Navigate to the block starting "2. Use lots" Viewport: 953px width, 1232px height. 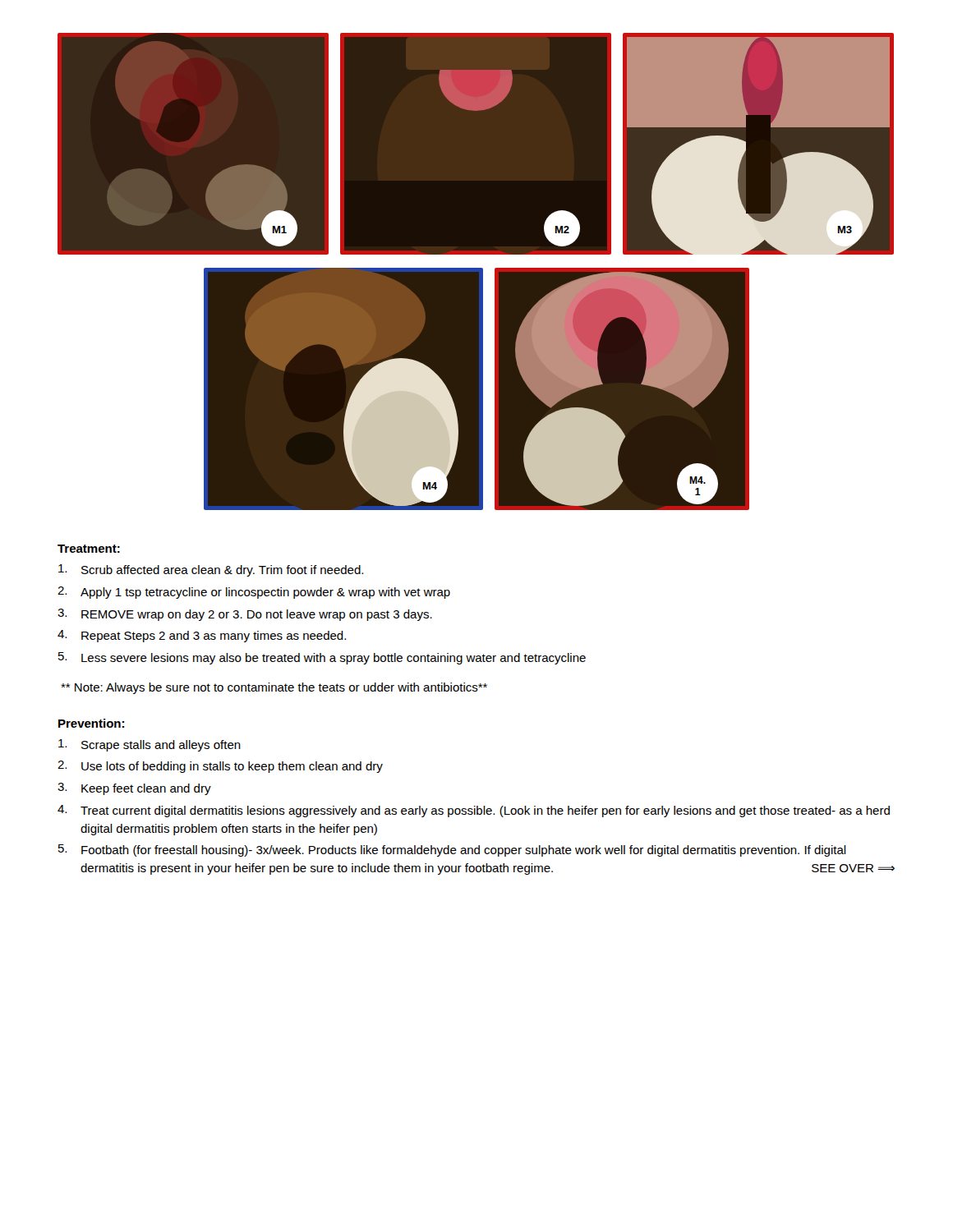point(220,766)
